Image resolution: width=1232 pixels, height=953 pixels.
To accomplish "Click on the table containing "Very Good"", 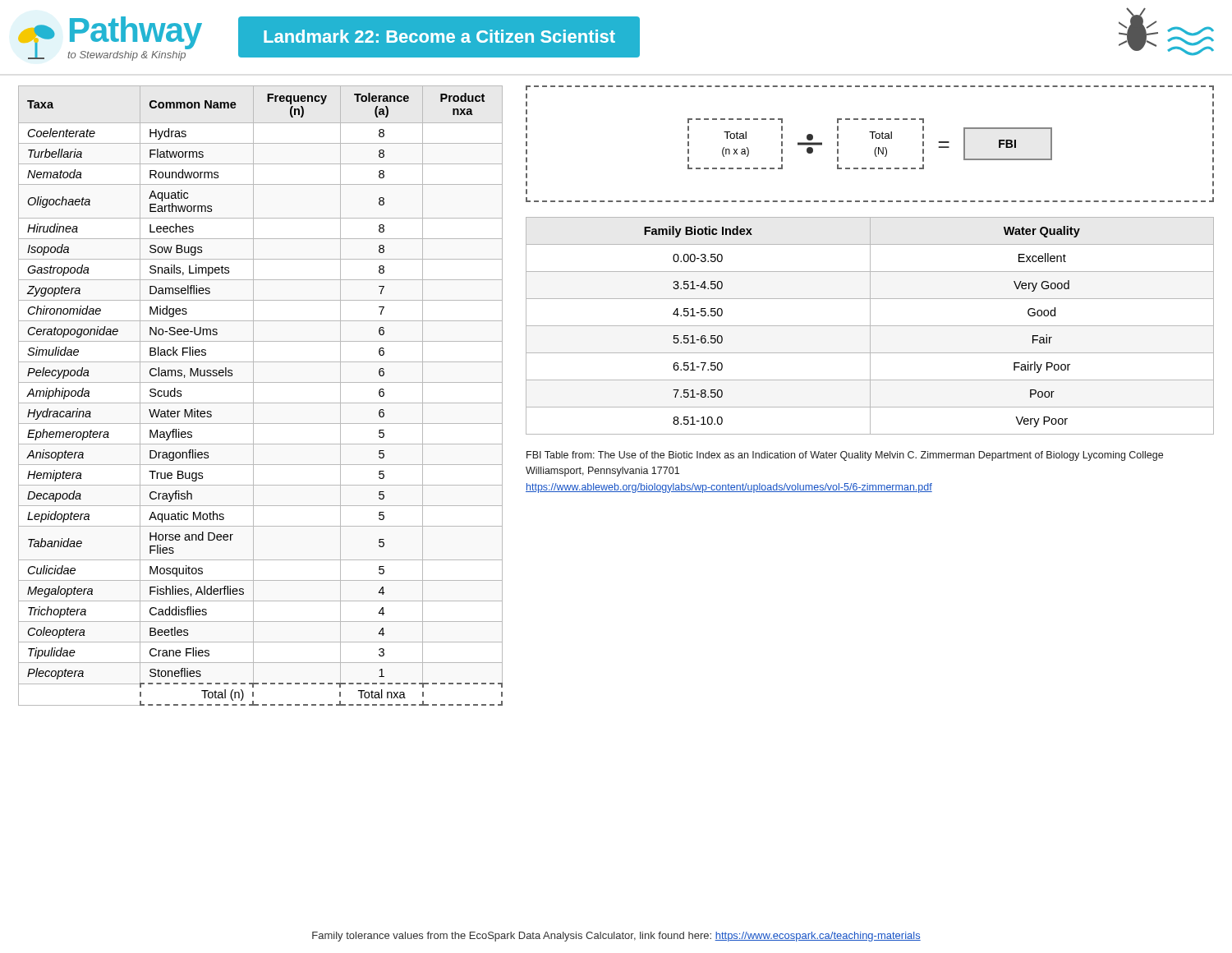I will (x=870, y=326).
